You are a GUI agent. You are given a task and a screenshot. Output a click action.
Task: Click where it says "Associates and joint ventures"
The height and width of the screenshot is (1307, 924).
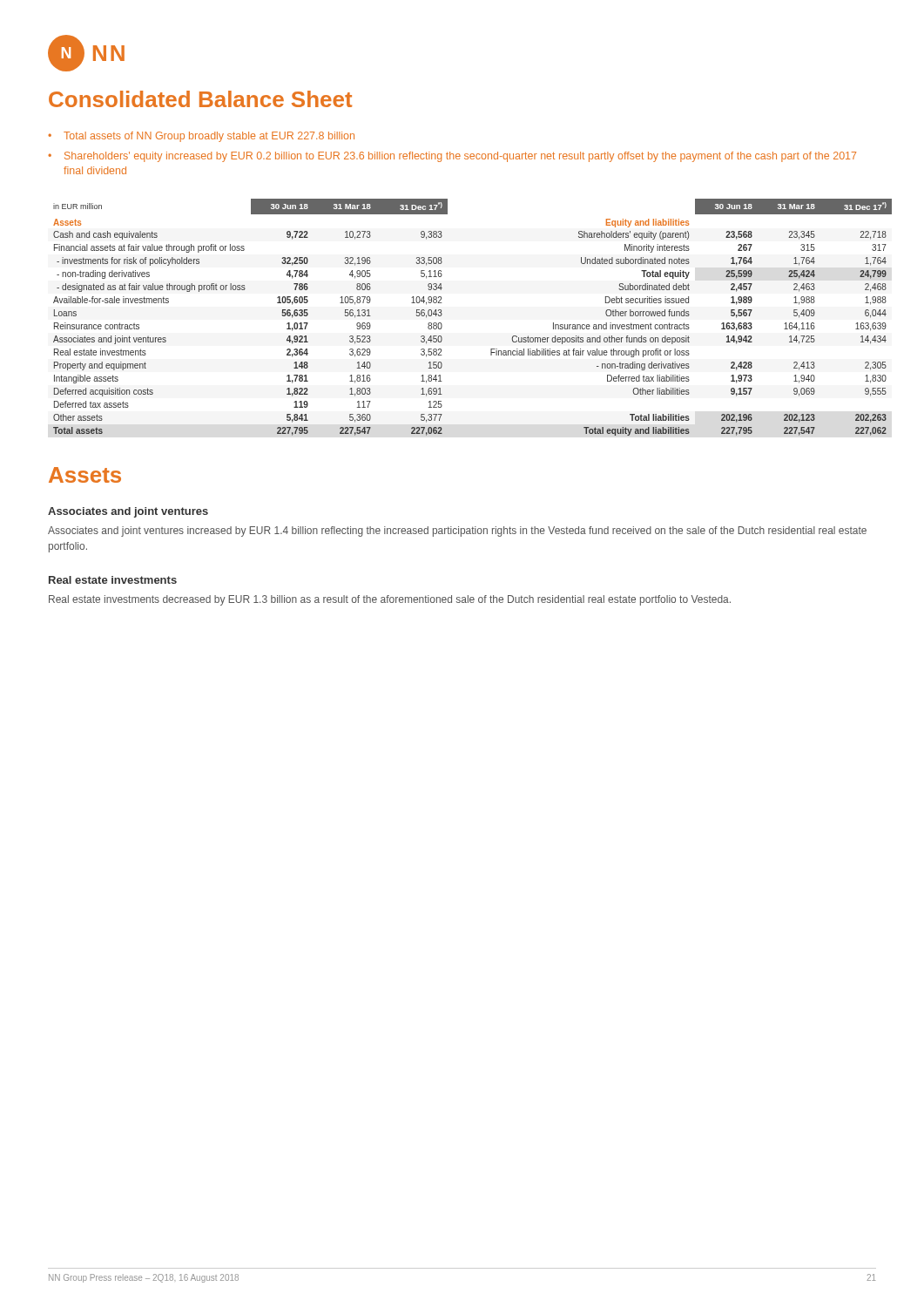coord(128,511)
